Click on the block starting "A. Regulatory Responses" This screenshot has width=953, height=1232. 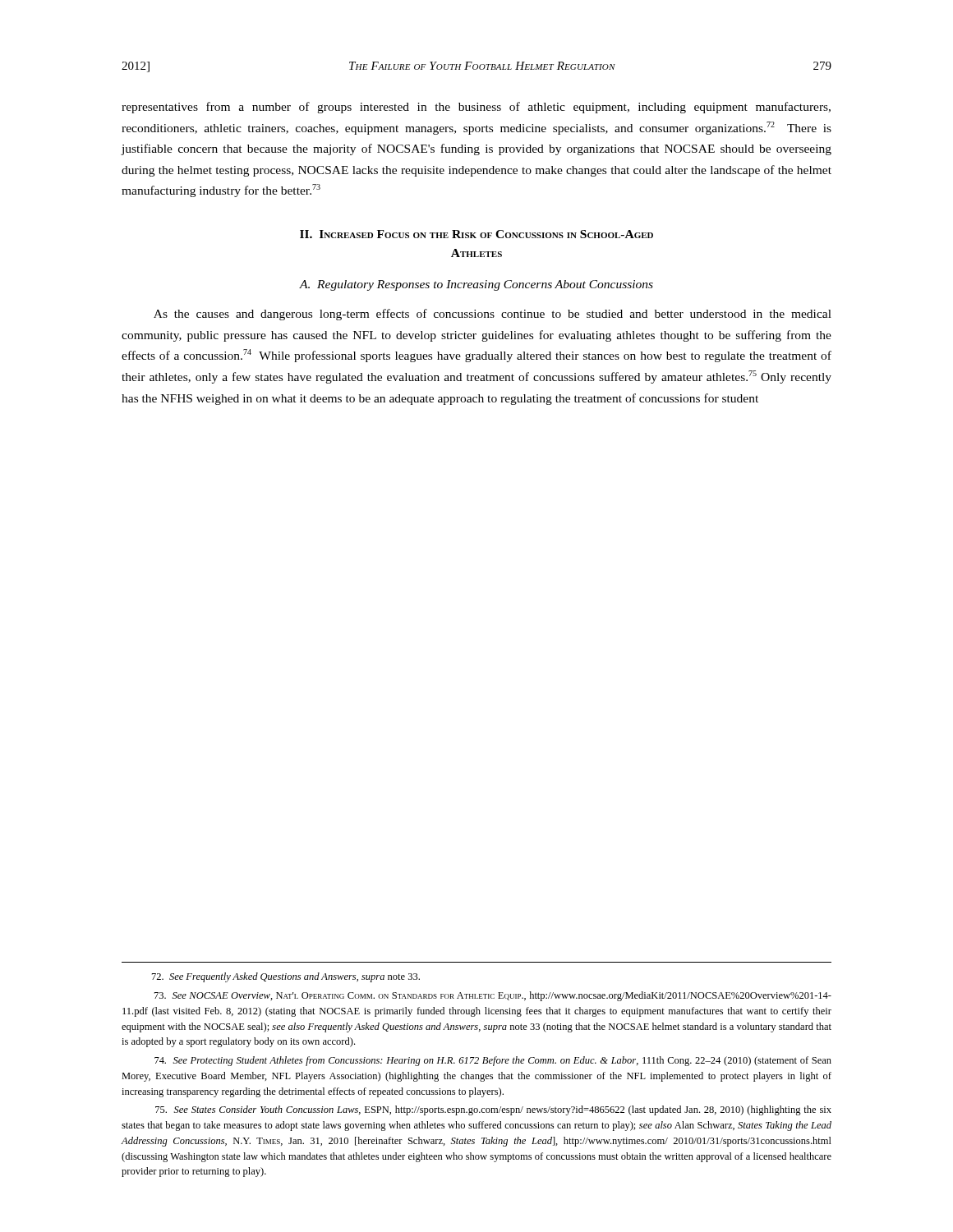(x=476, y=284)
